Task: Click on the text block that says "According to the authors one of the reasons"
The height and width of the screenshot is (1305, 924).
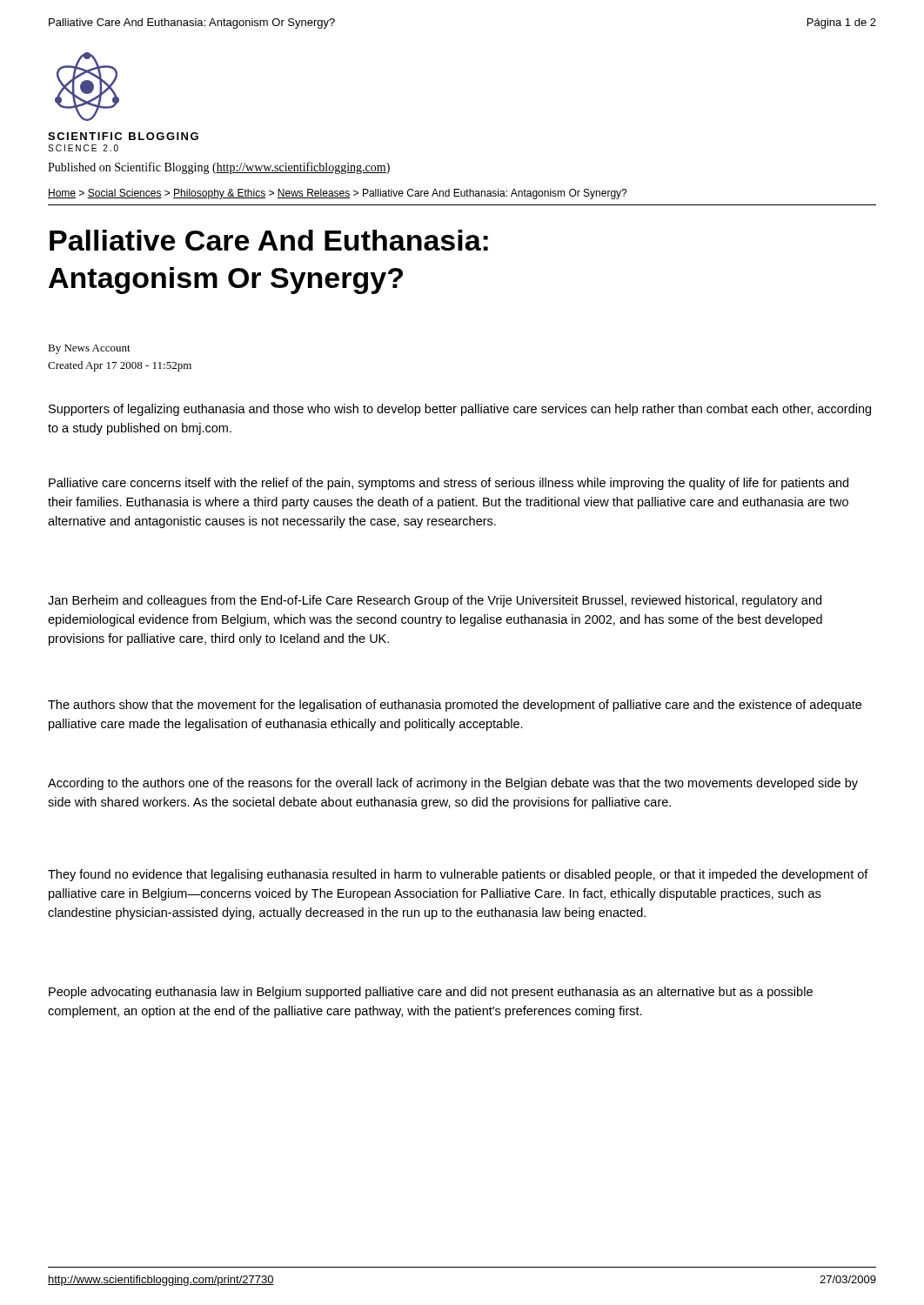Action: pos(453,792)
